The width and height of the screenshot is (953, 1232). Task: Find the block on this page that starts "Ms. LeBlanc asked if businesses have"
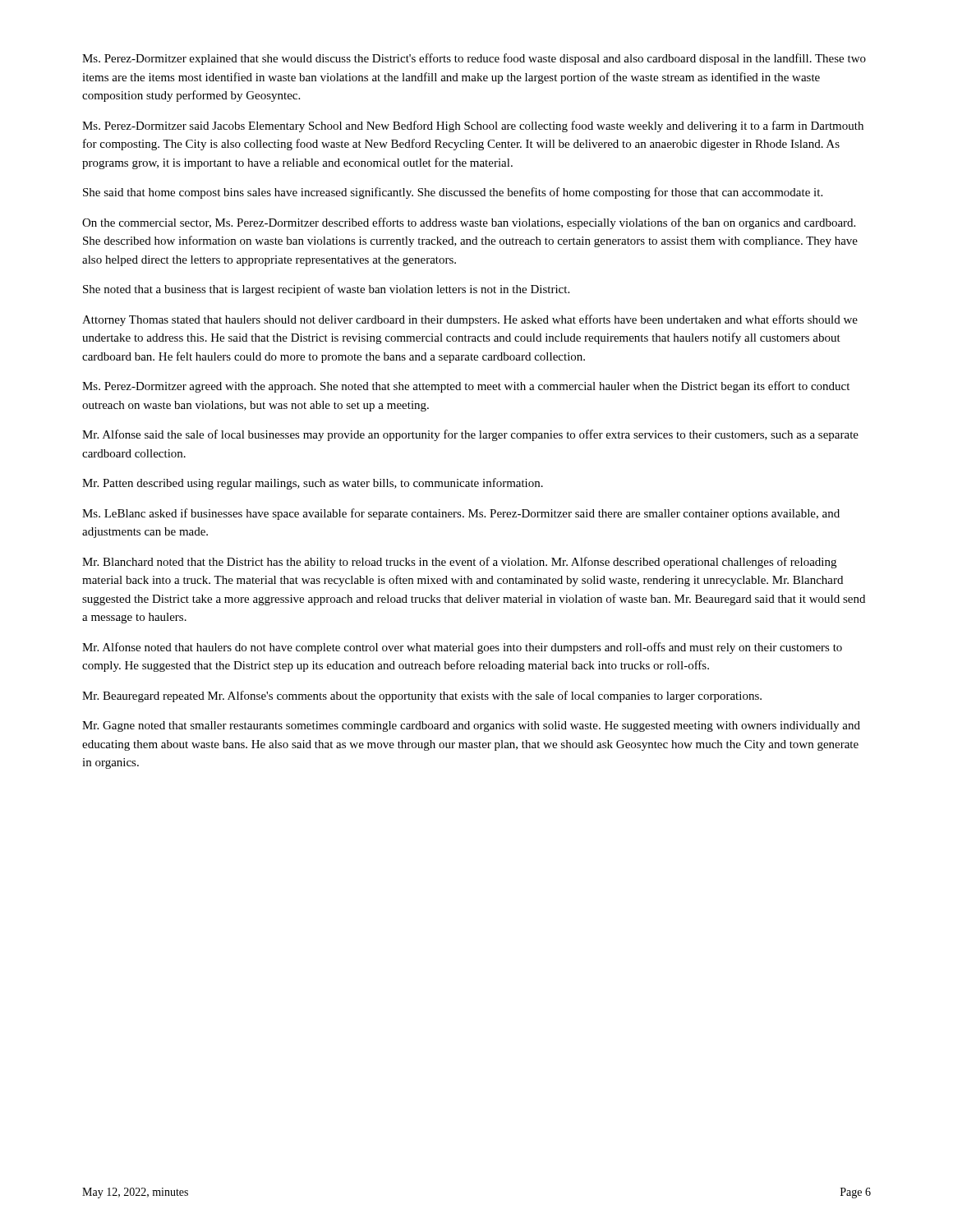pyautogui.click(x=461, y=522)
